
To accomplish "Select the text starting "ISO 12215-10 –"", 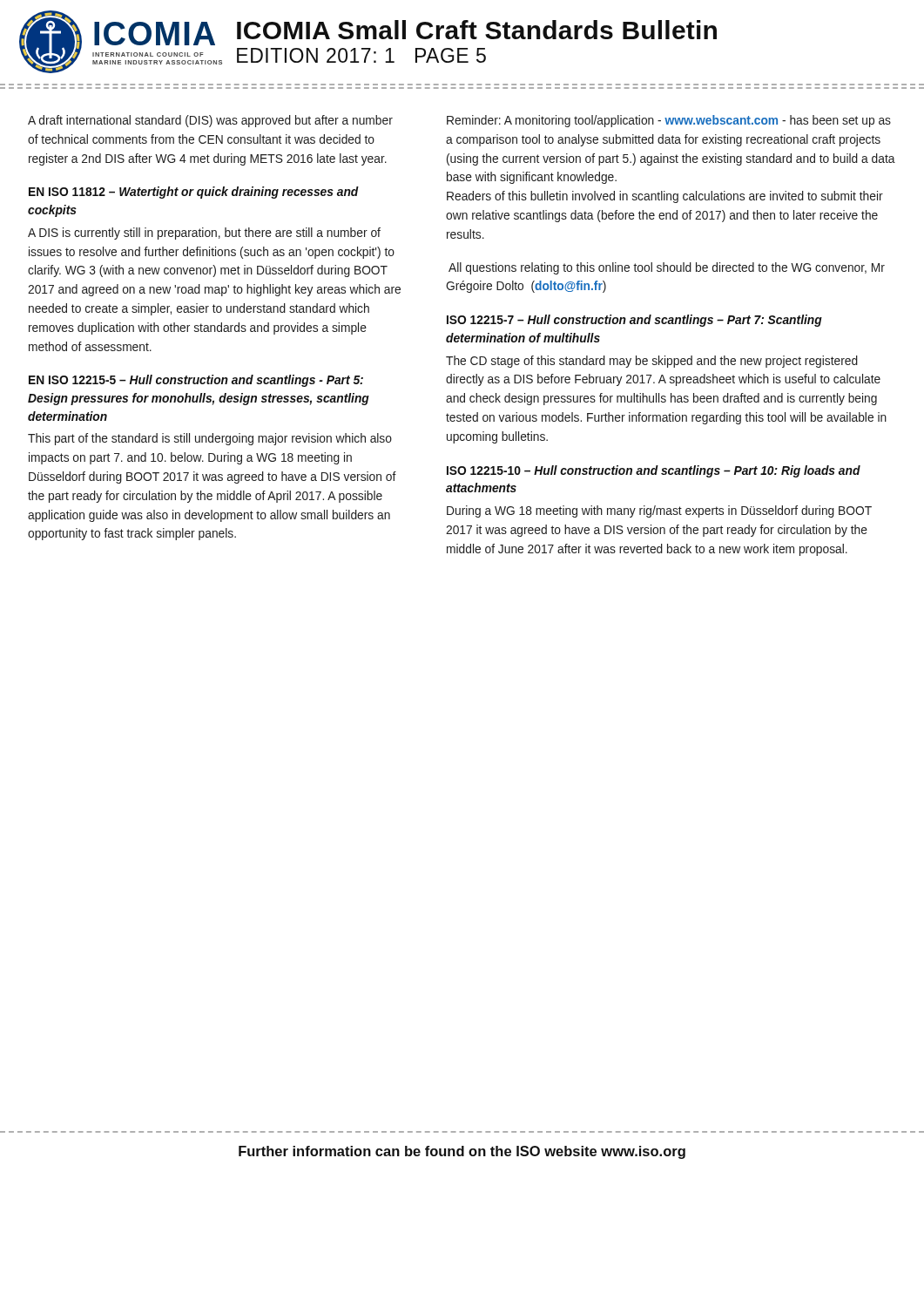I will pos(653,480).
